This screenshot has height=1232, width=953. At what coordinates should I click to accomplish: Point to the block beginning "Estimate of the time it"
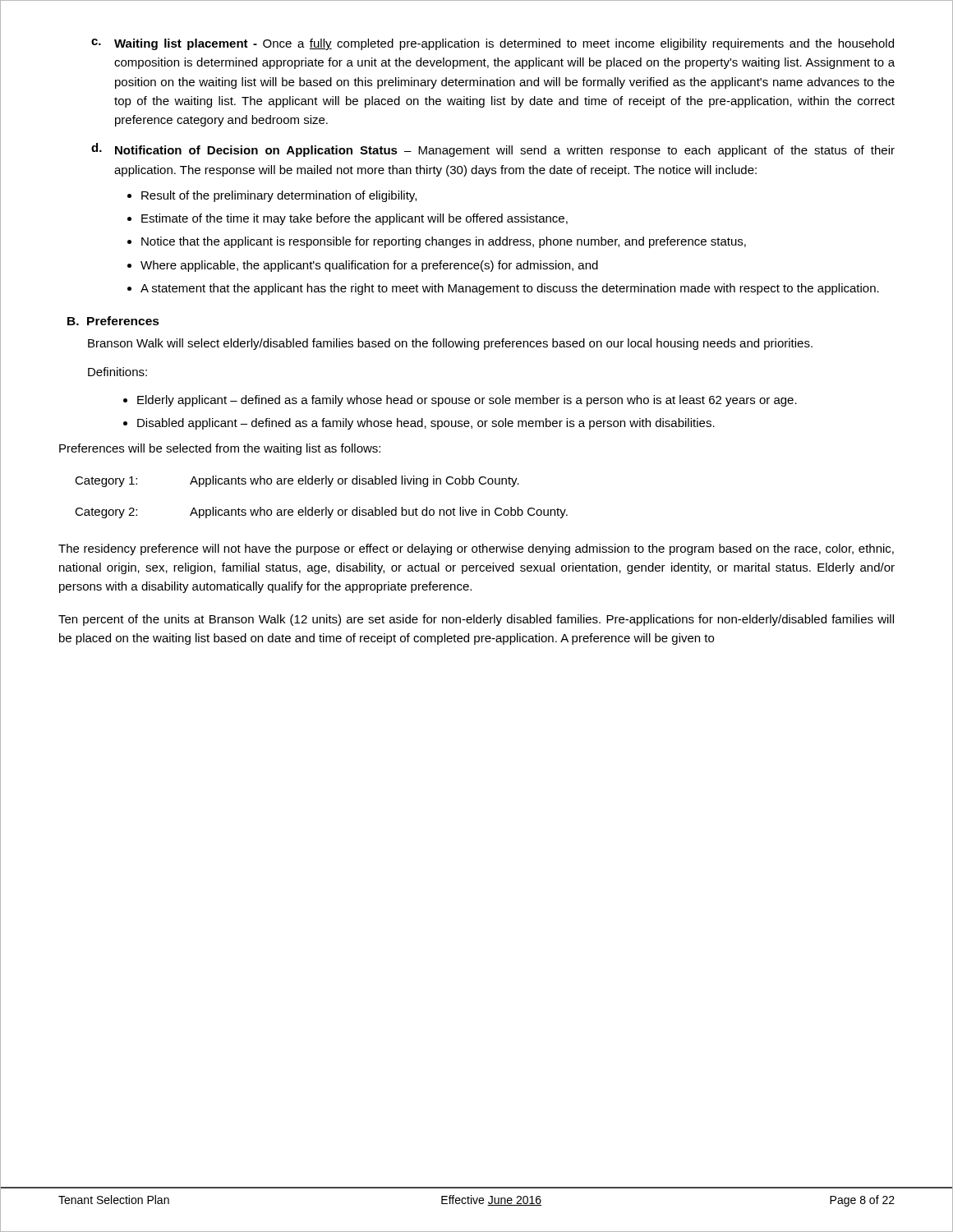point(354,218)
